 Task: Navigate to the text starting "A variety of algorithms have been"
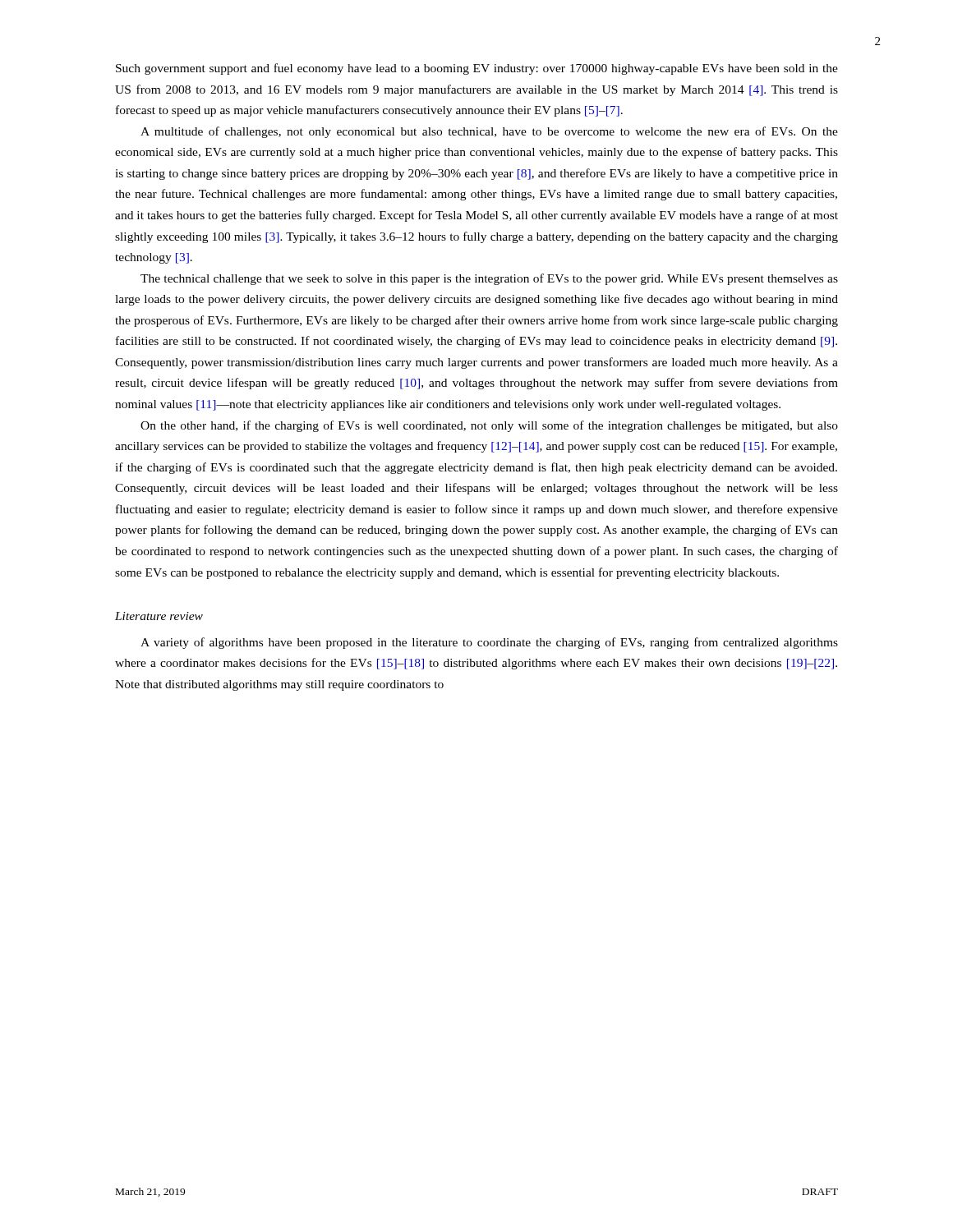click(x=476, y=663)
